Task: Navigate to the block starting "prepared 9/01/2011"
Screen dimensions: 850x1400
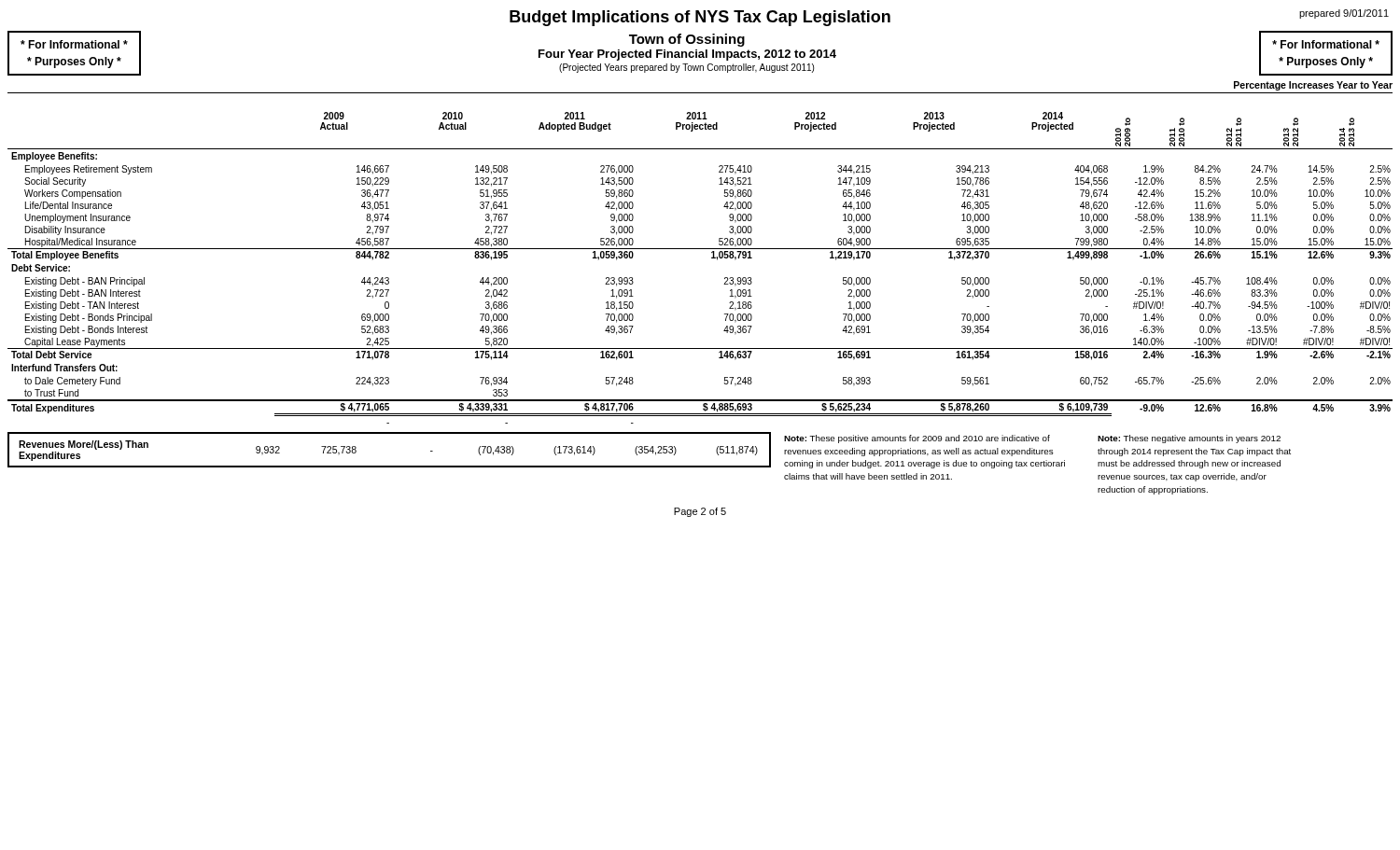Action: (x=1344, y=13)
